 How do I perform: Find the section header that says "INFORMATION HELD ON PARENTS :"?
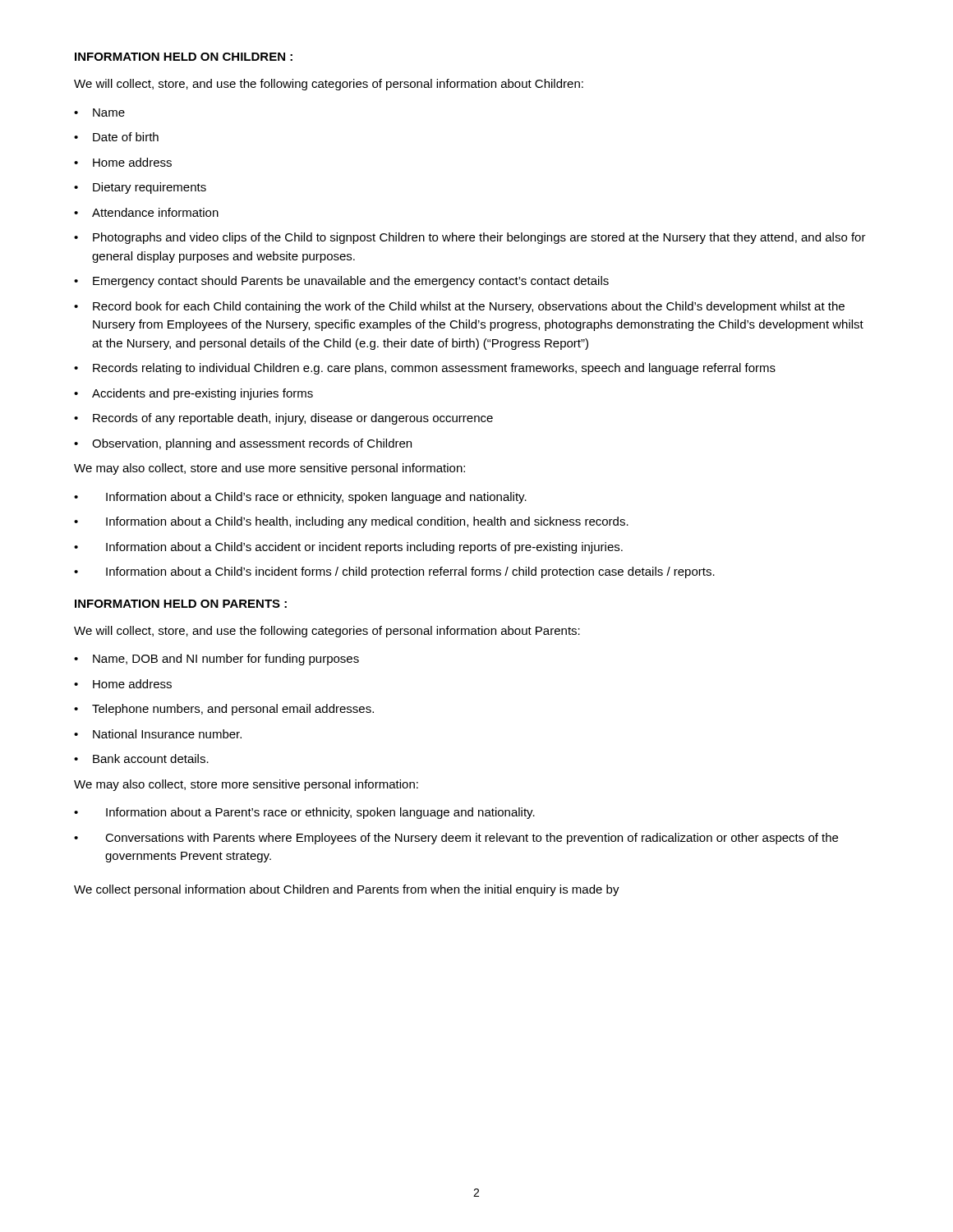[x=181, y=603]
